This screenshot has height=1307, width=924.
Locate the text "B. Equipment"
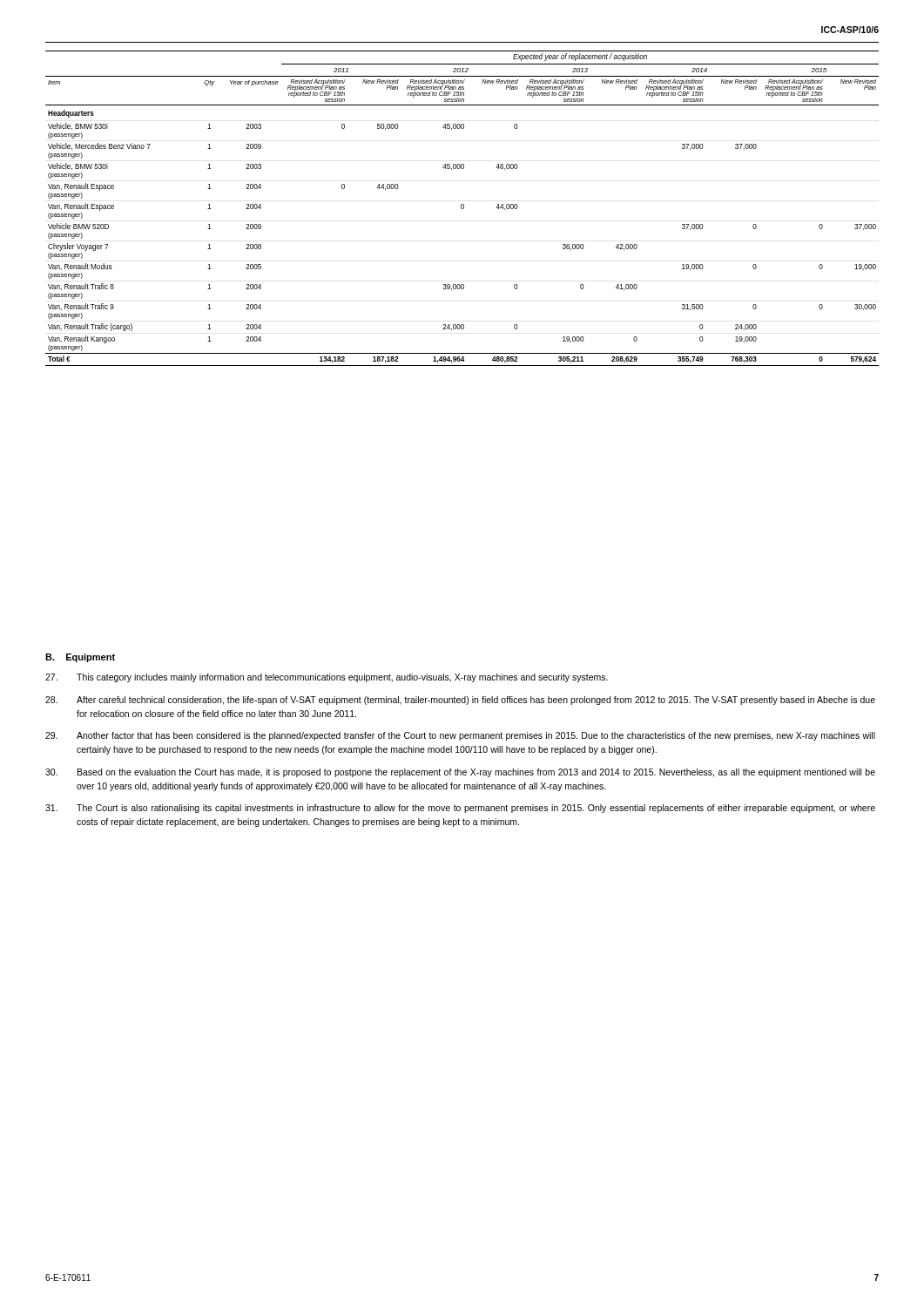(x=80, y=657)
